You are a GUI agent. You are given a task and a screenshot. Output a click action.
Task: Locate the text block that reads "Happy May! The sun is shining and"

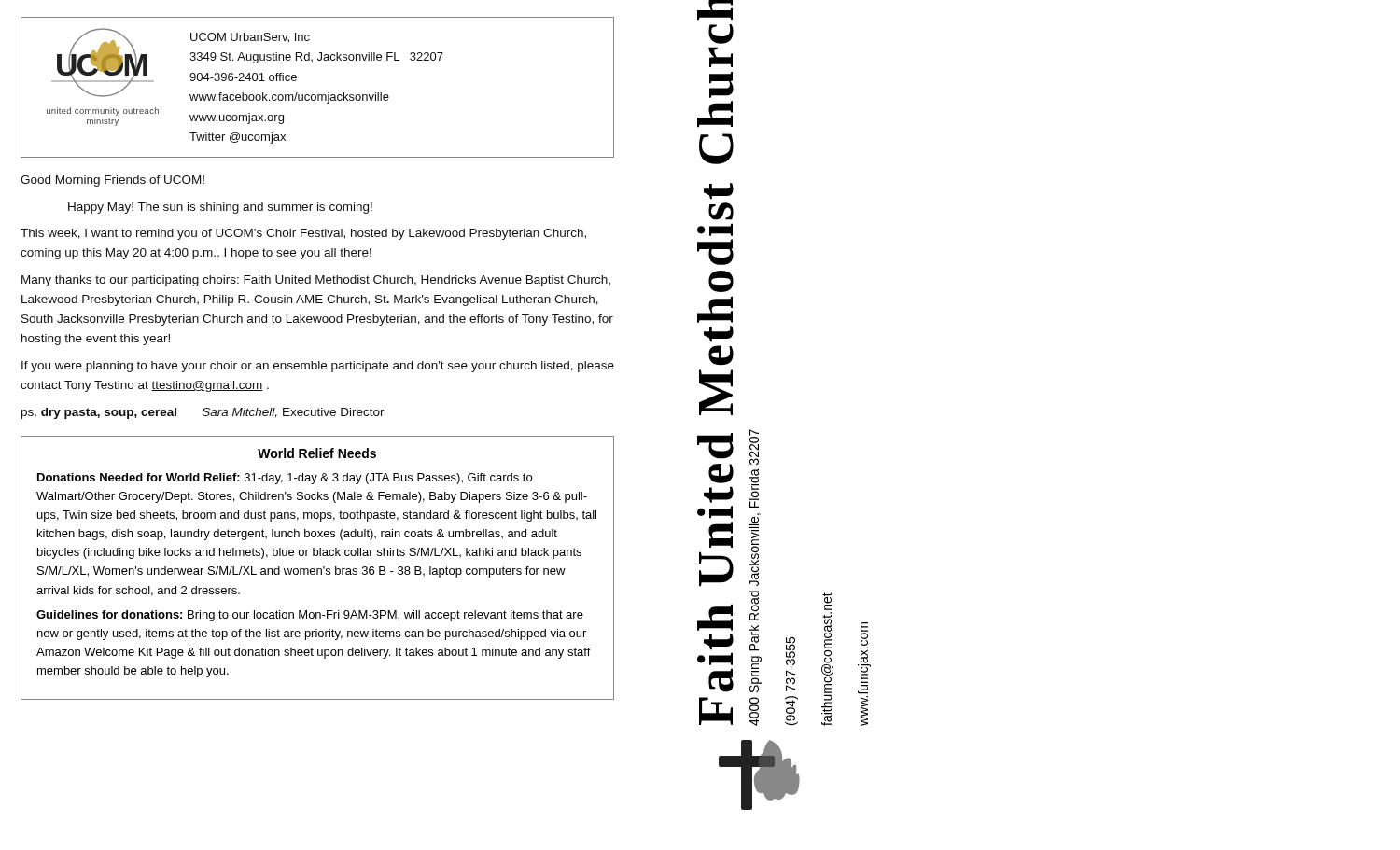pos(220,206)
